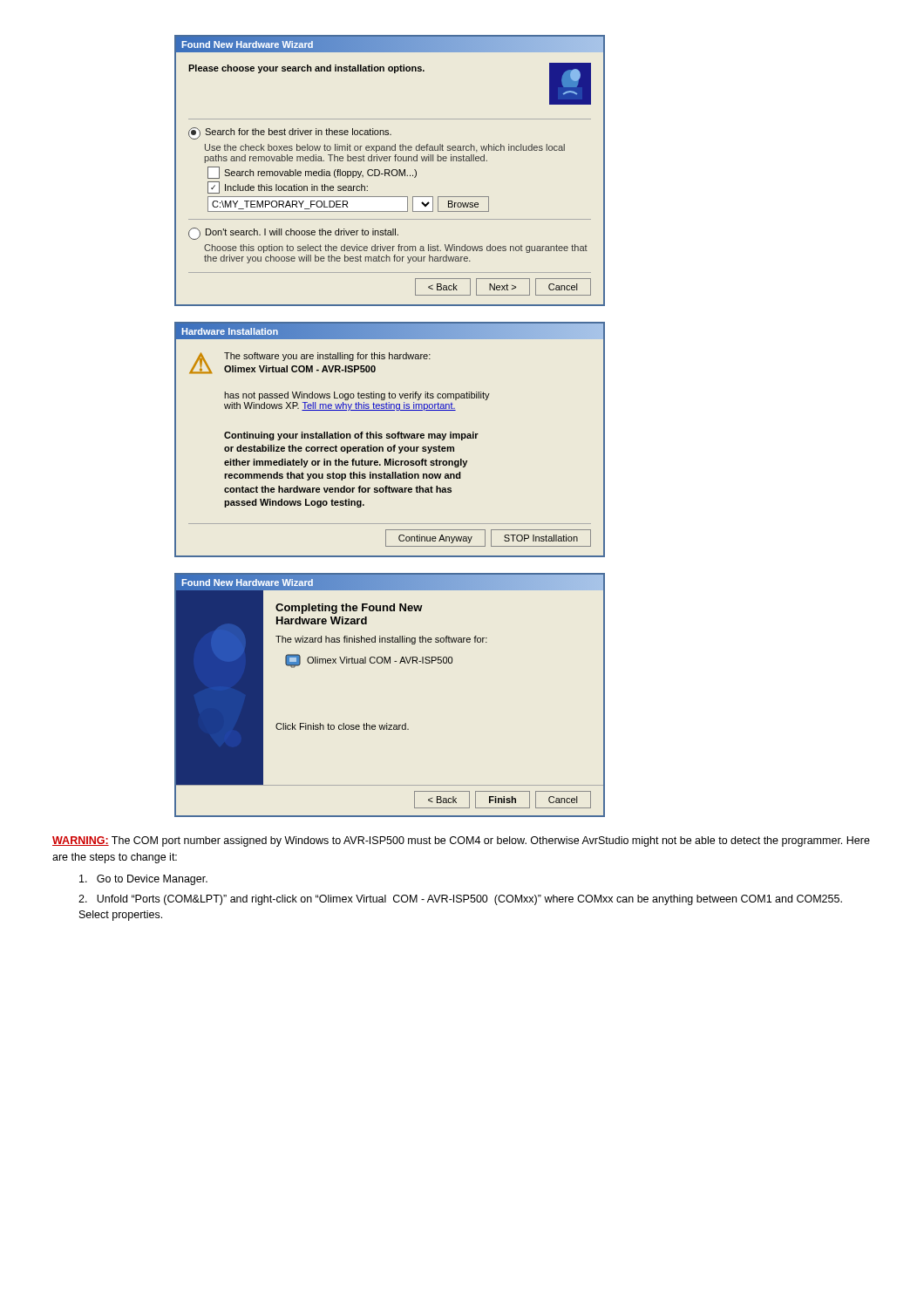Click the passage that begins "WARNING: The COM port number assigned"
924x1308 pixels.
pos(461,849)
